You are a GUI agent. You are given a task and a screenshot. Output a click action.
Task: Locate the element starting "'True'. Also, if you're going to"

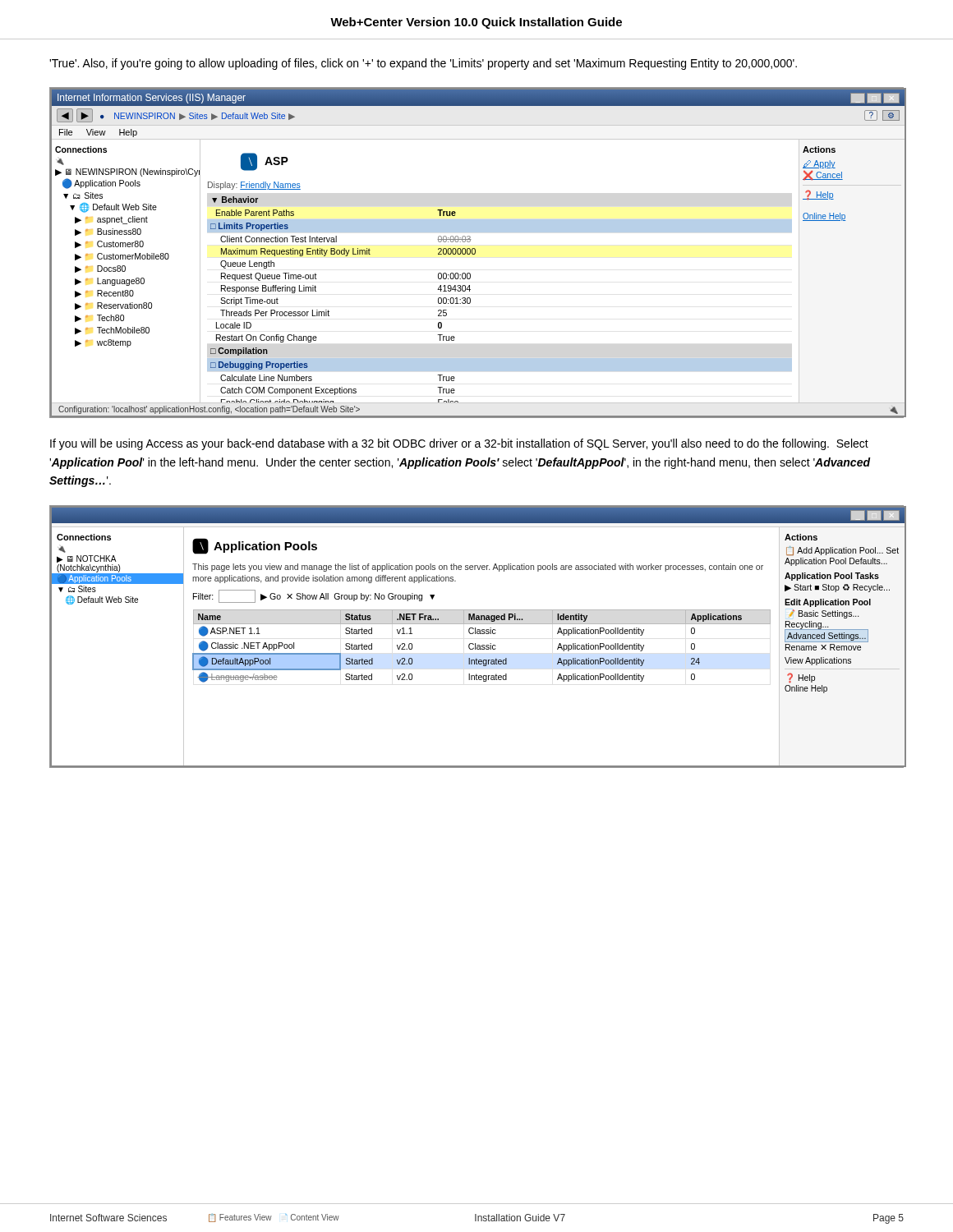tap(424, 63)
